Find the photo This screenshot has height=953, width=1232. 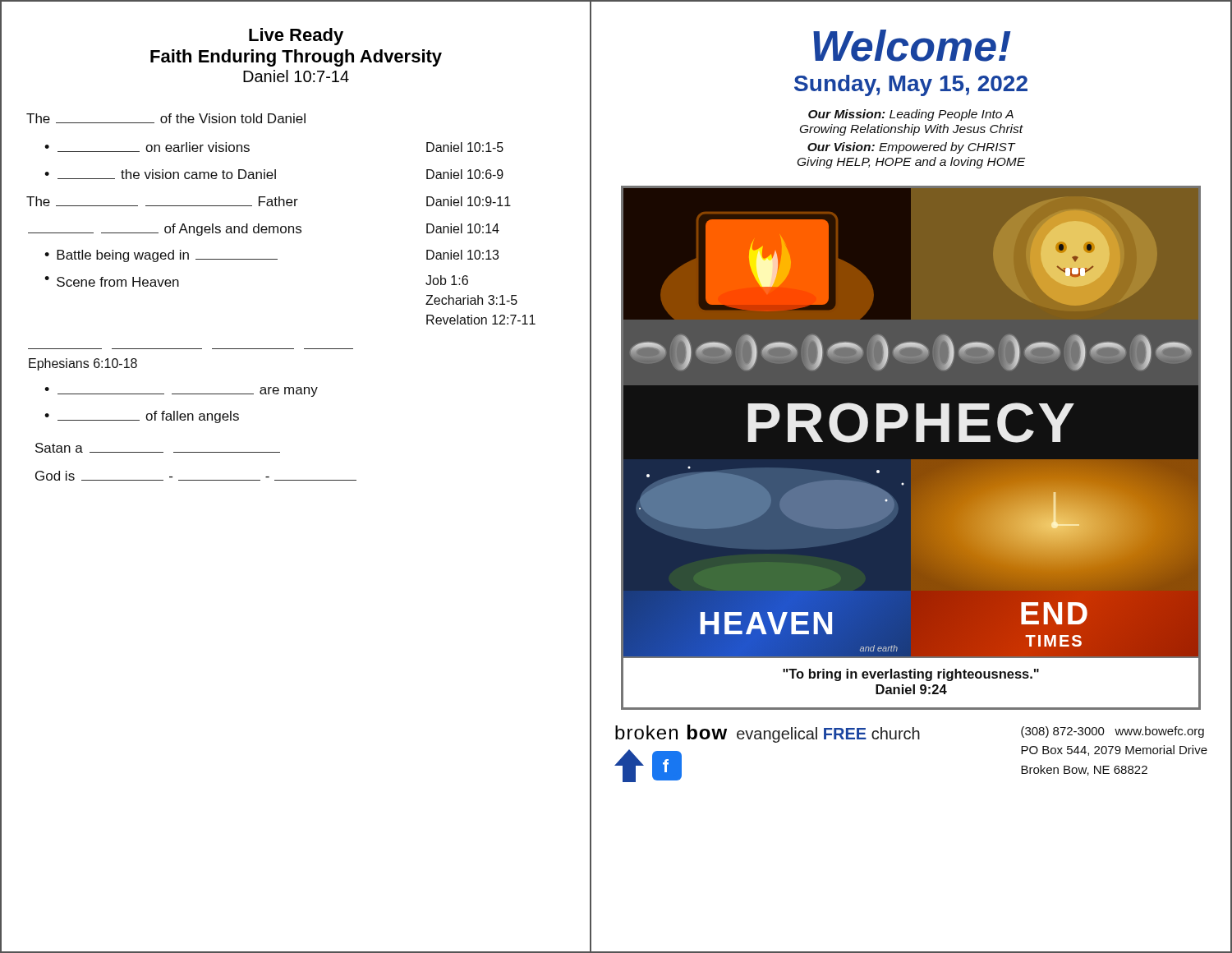pos(911,448)
